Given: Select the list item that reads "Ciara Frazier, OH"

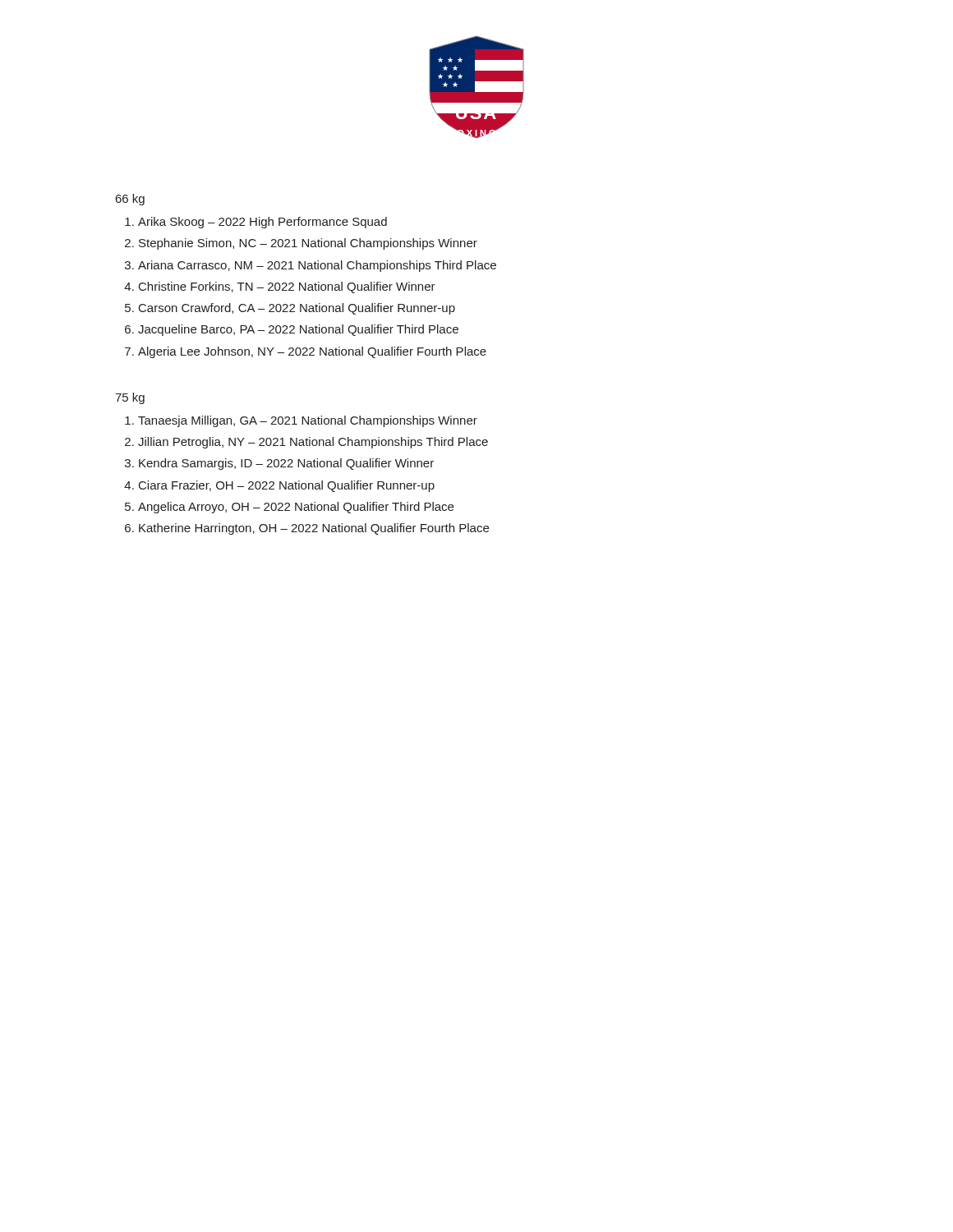Looking at the screenshot, I should [x=286, y=485].
